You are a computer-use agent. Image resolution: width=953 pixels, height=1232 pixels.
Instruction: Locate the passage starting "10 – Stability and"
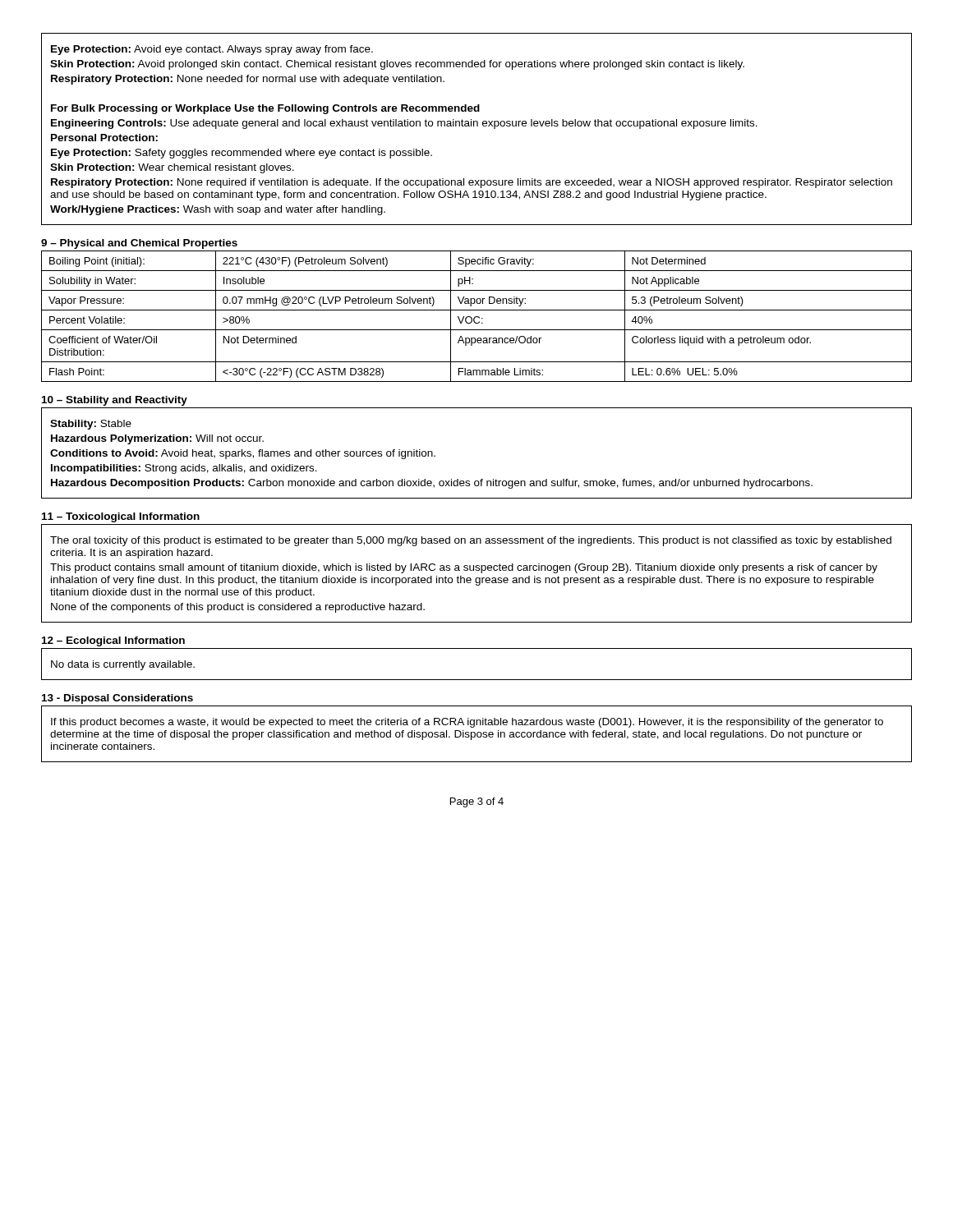pos(114,400)
